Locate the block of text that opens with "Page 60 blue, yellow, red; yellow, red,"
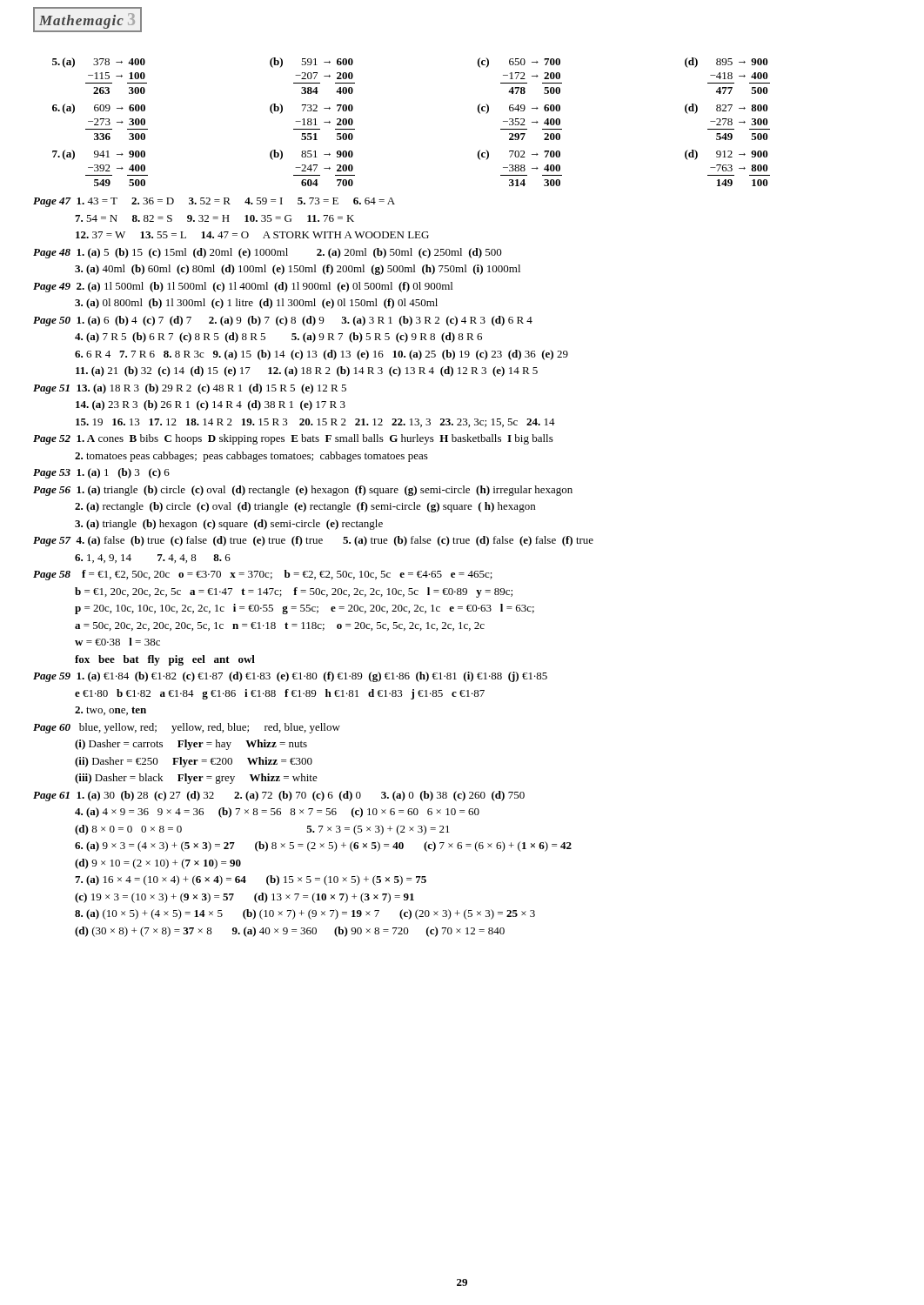This screenshot has width=924, height=1305. 187,726
